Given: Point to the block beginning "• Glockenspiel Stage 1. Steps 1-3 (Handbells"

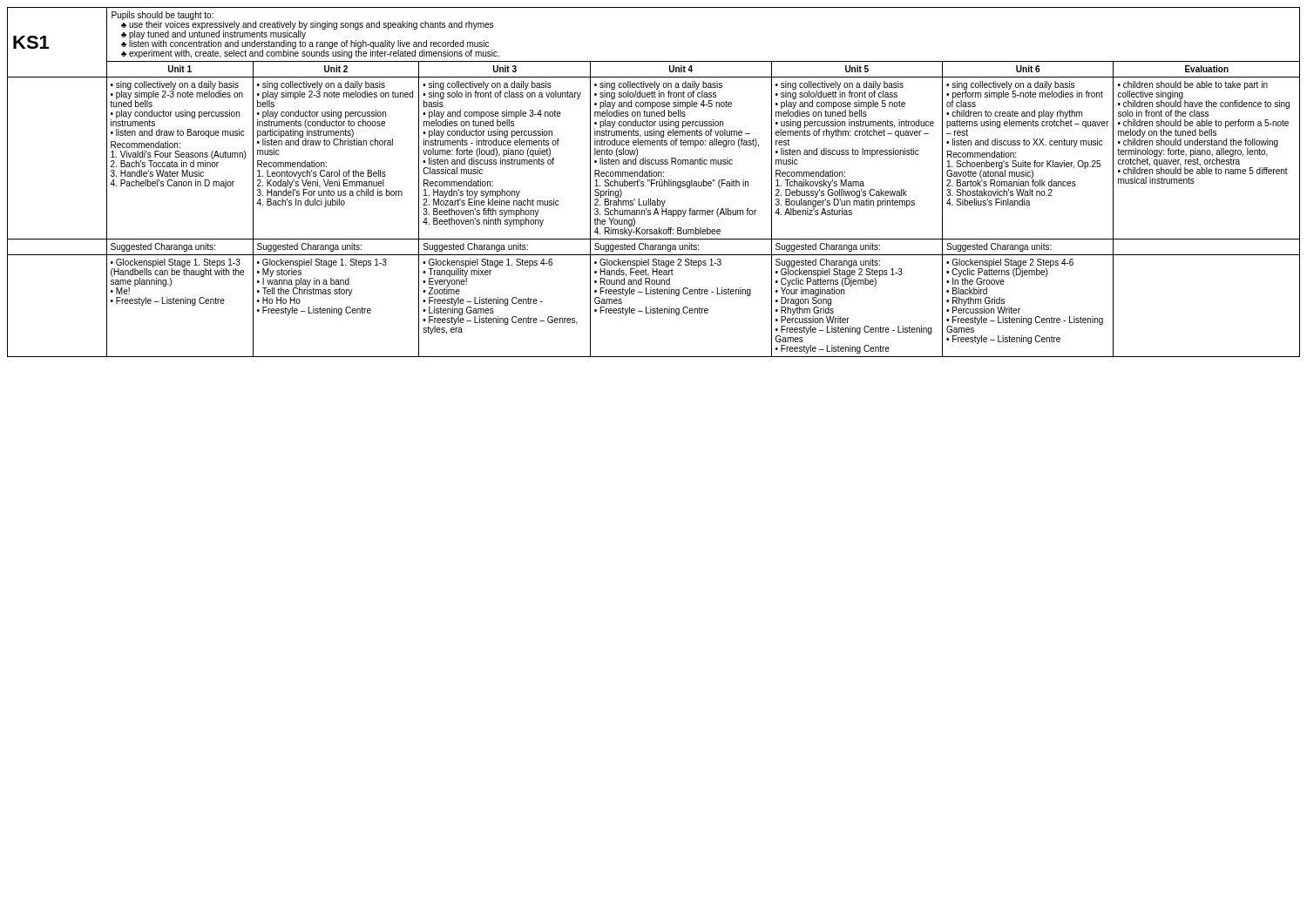Looking at the screenshot, I should click(x=177, y=272).
